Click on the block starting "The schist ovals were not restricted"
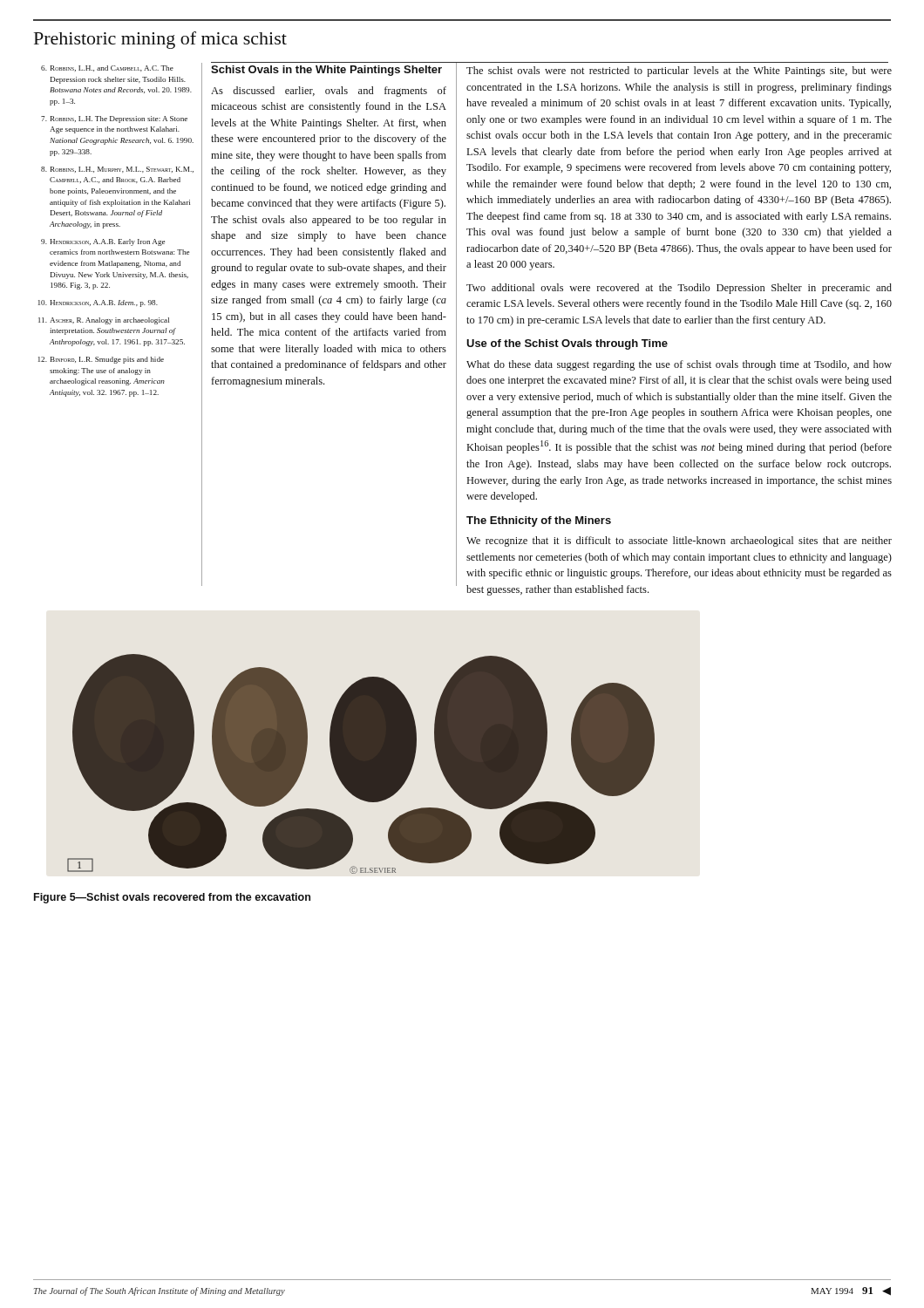 pos(679,167)
